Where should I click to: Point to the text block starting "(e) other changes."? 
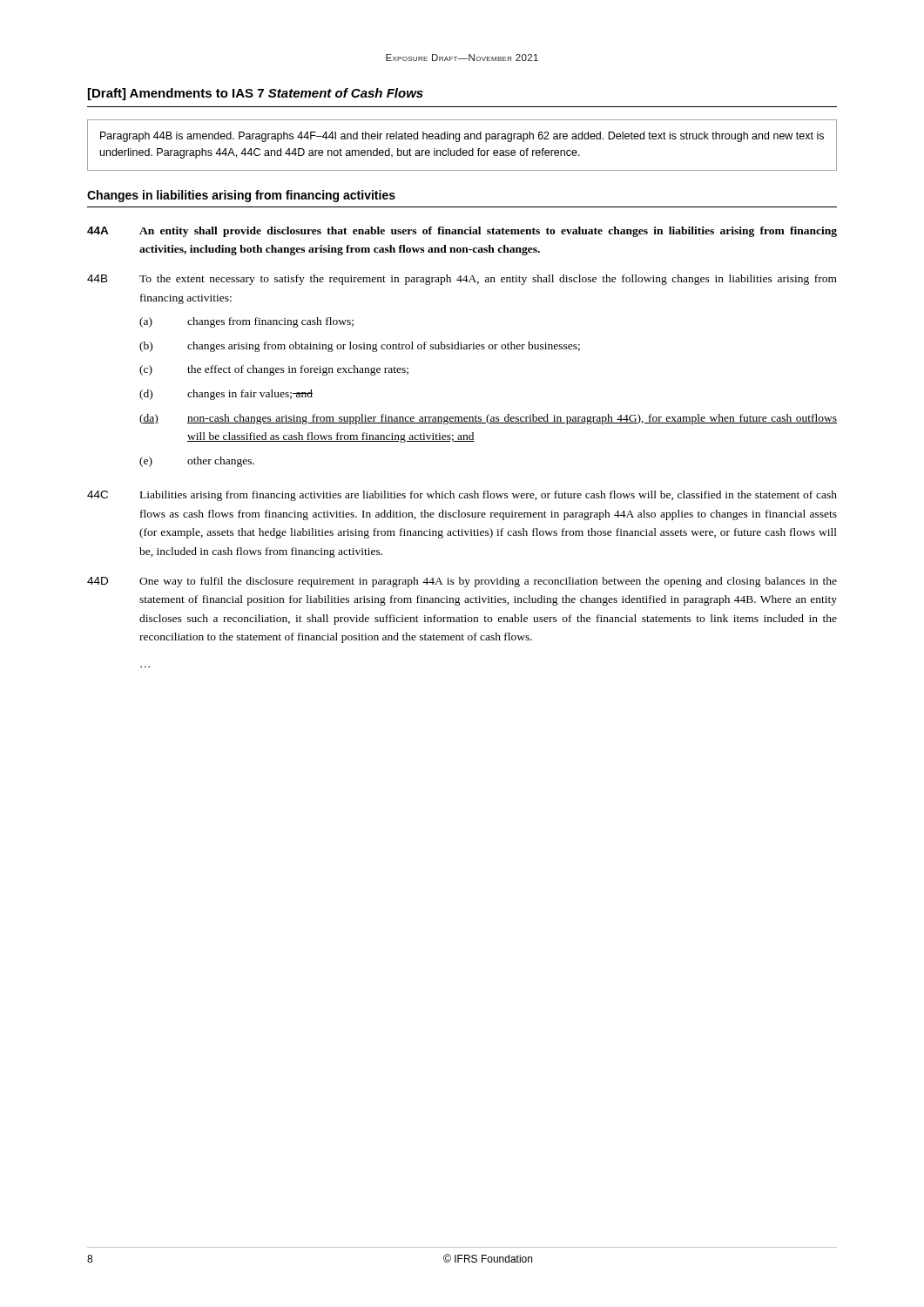[x=197, y=462]
